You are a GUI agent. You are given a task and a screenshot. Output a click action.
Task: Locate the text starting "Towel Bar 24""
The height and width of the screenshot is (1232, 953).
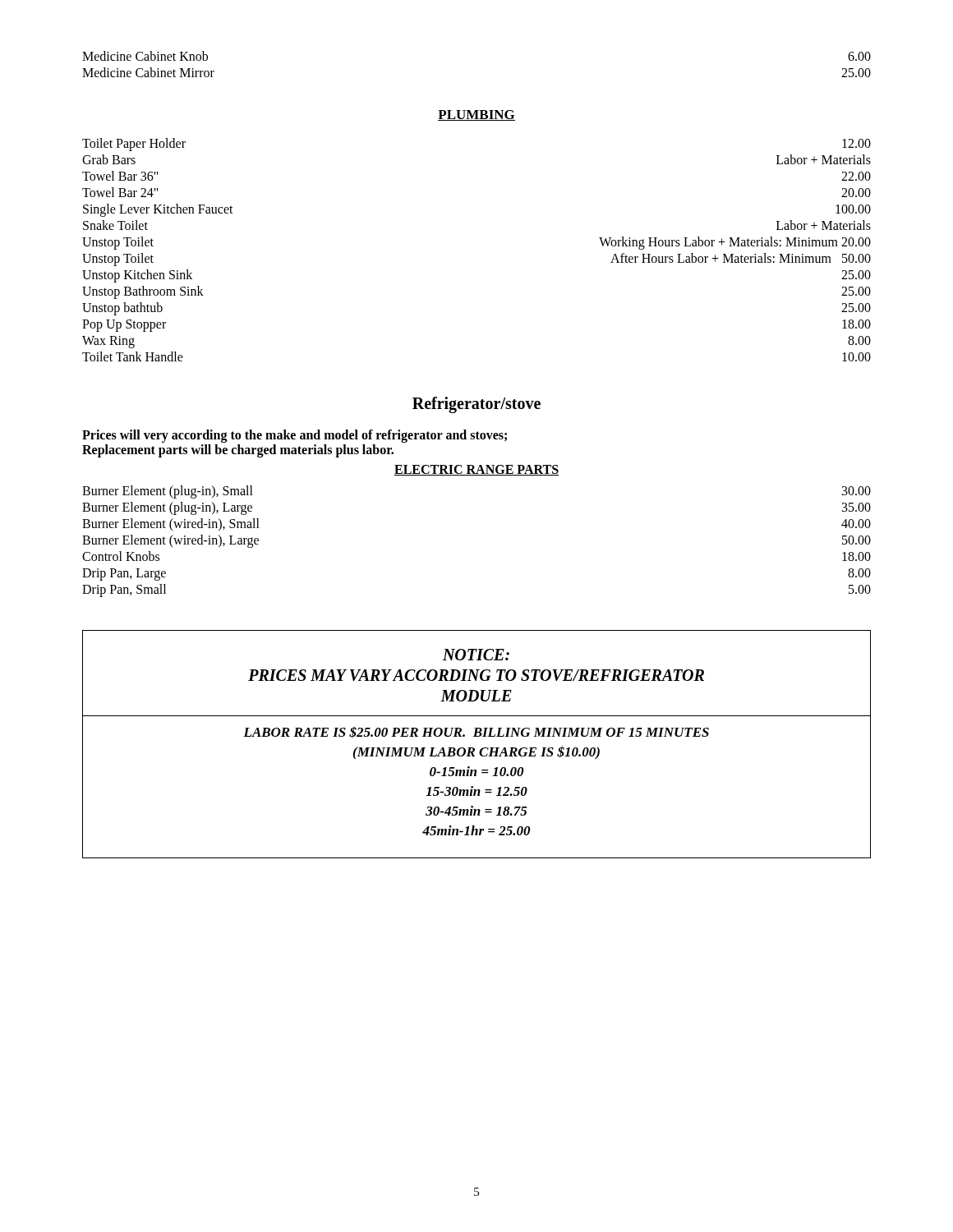122,193
